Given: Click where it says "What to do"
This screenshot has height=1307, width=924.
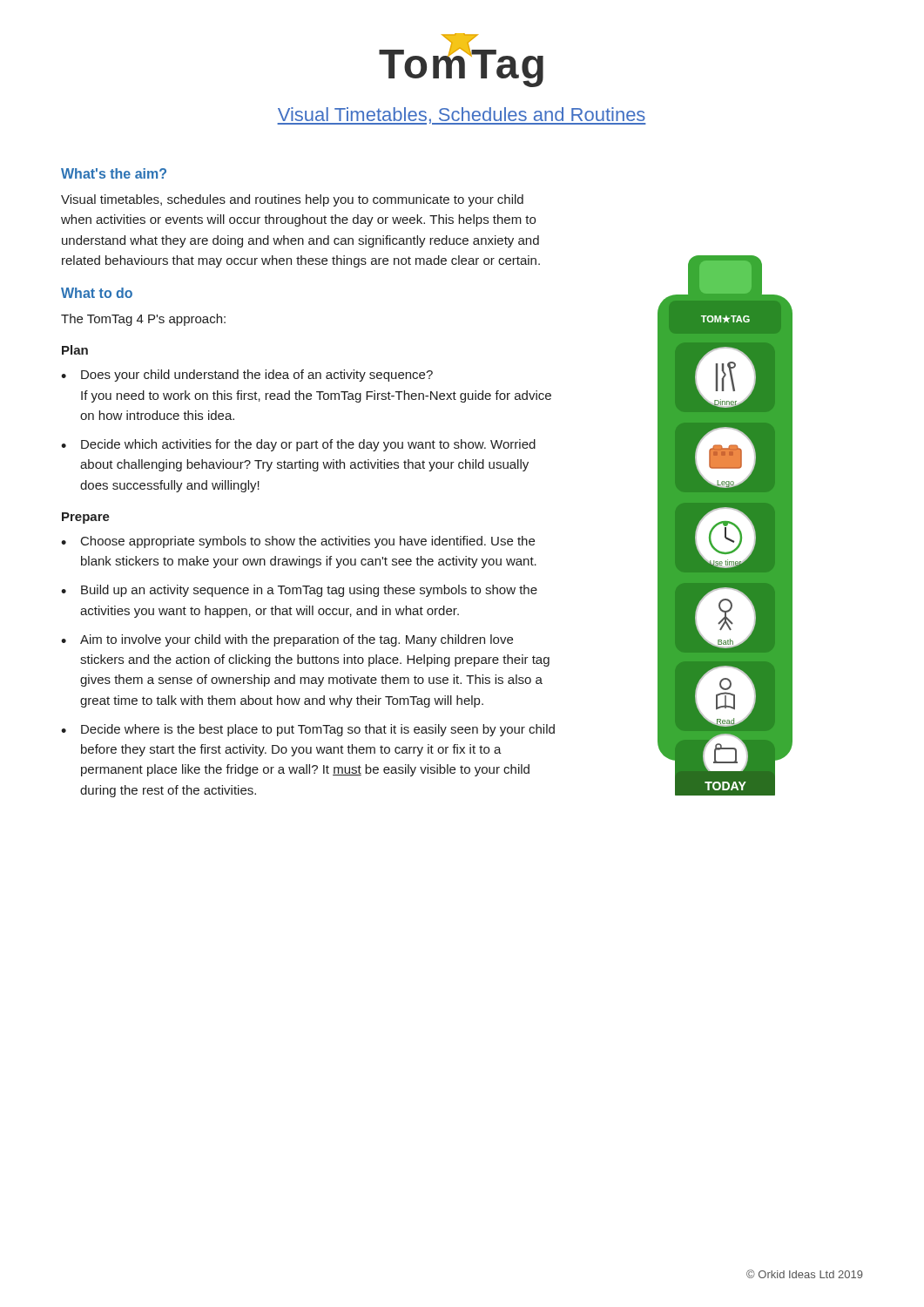Looking at the screenshot, I should 97,293.
